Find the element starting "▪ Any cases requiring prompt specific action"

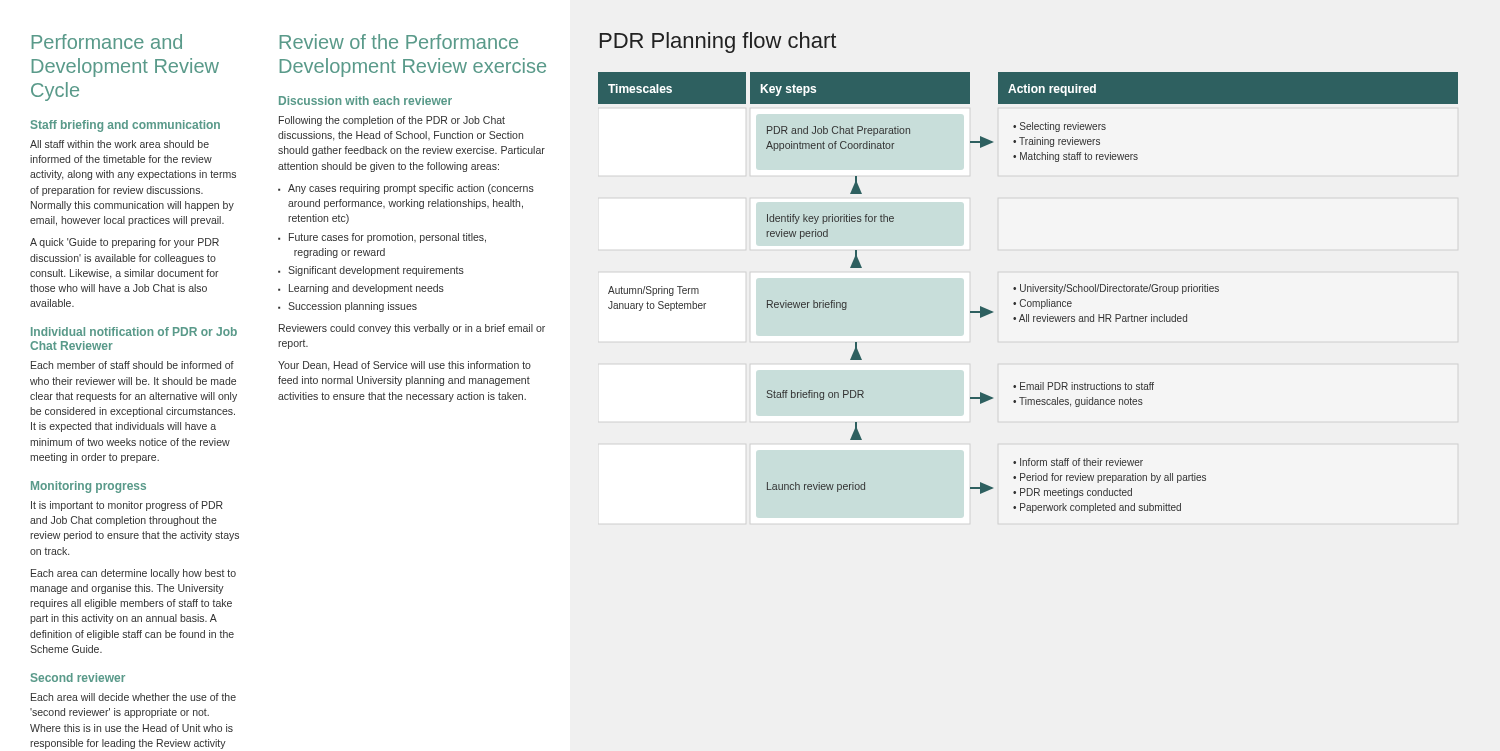406,203
